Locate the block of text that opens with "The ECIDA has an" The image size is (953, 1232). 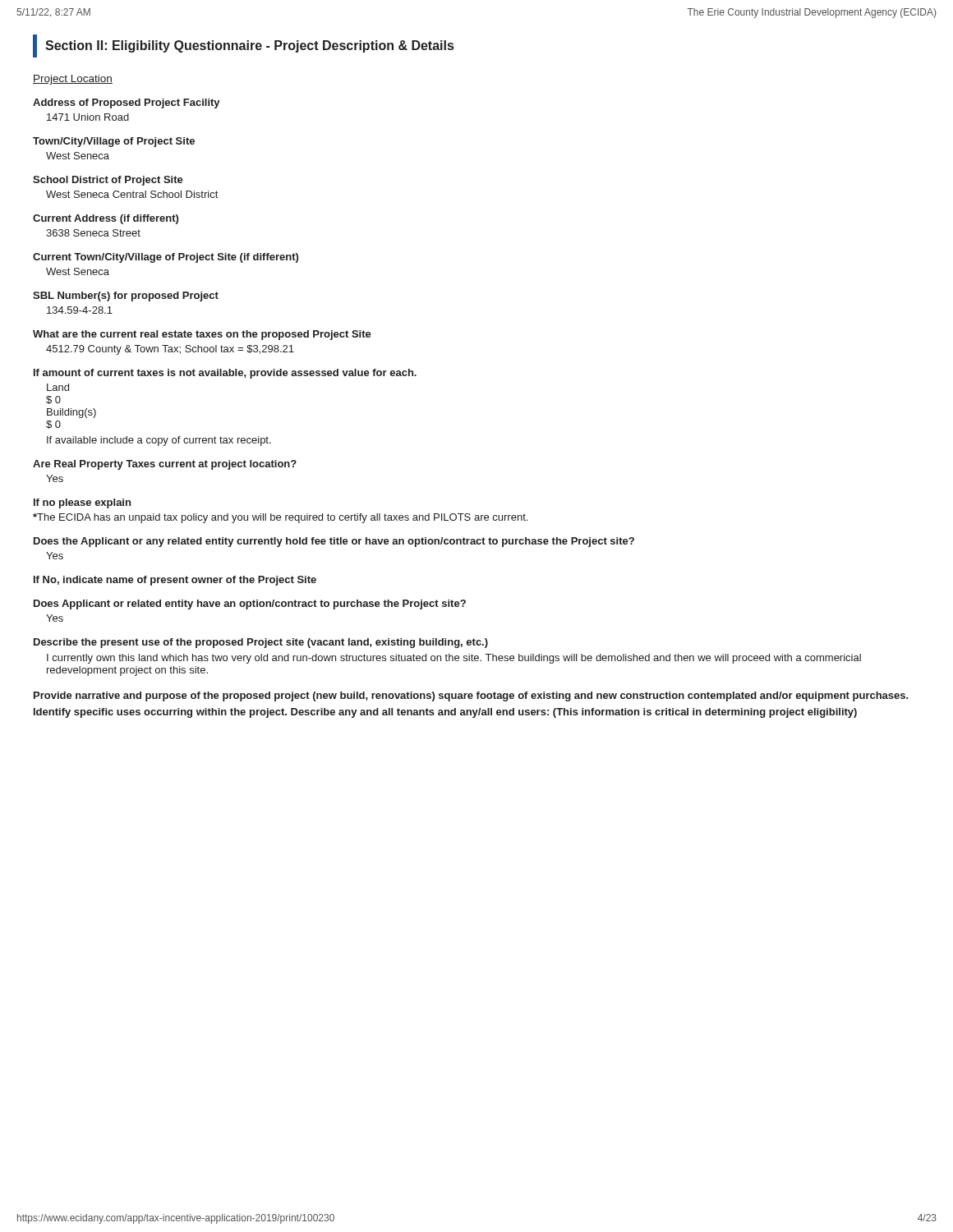click(x=281, y=517)
